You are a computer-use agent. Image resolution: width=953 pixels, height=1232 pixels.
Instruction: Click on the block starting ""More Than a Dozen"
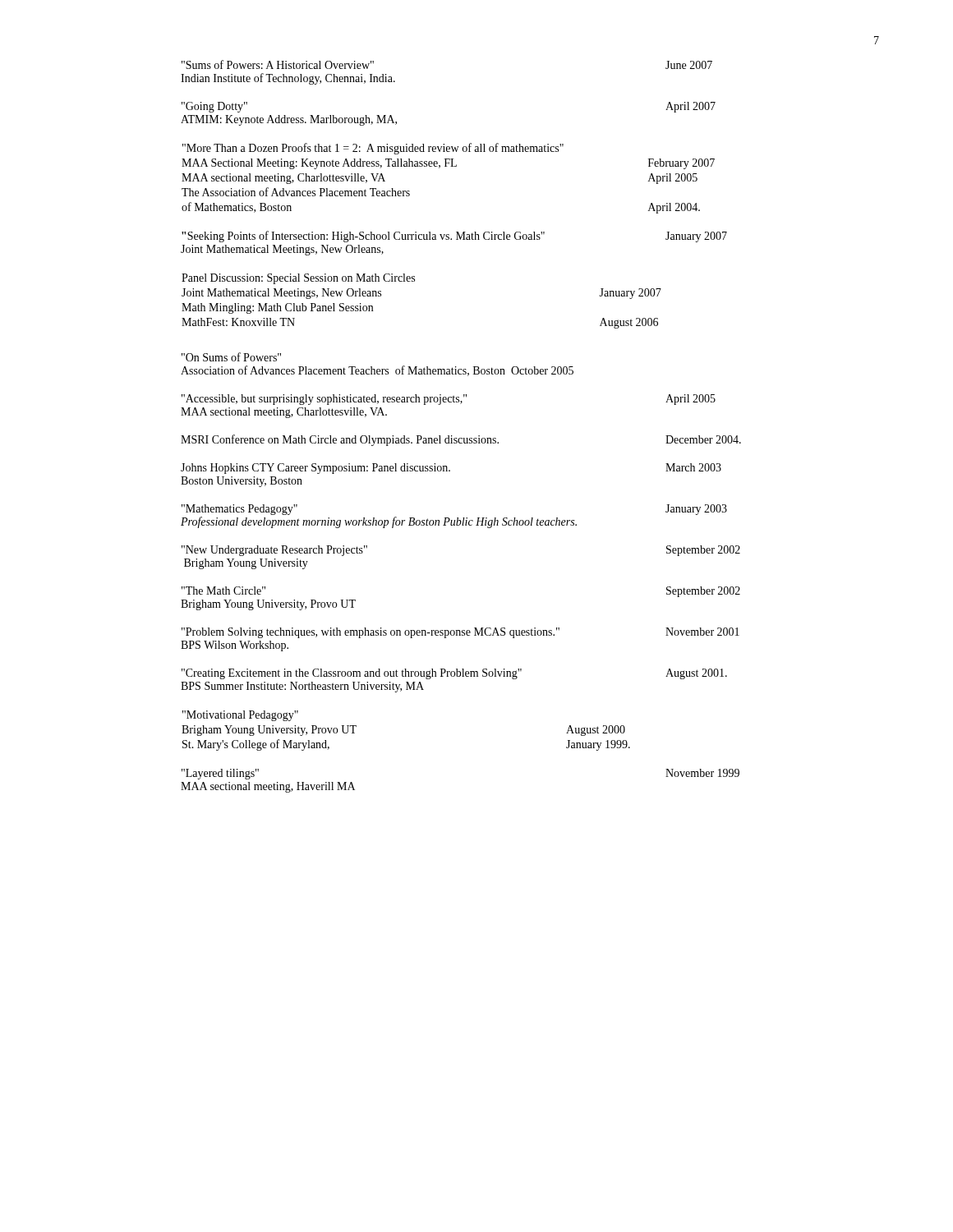373,149
